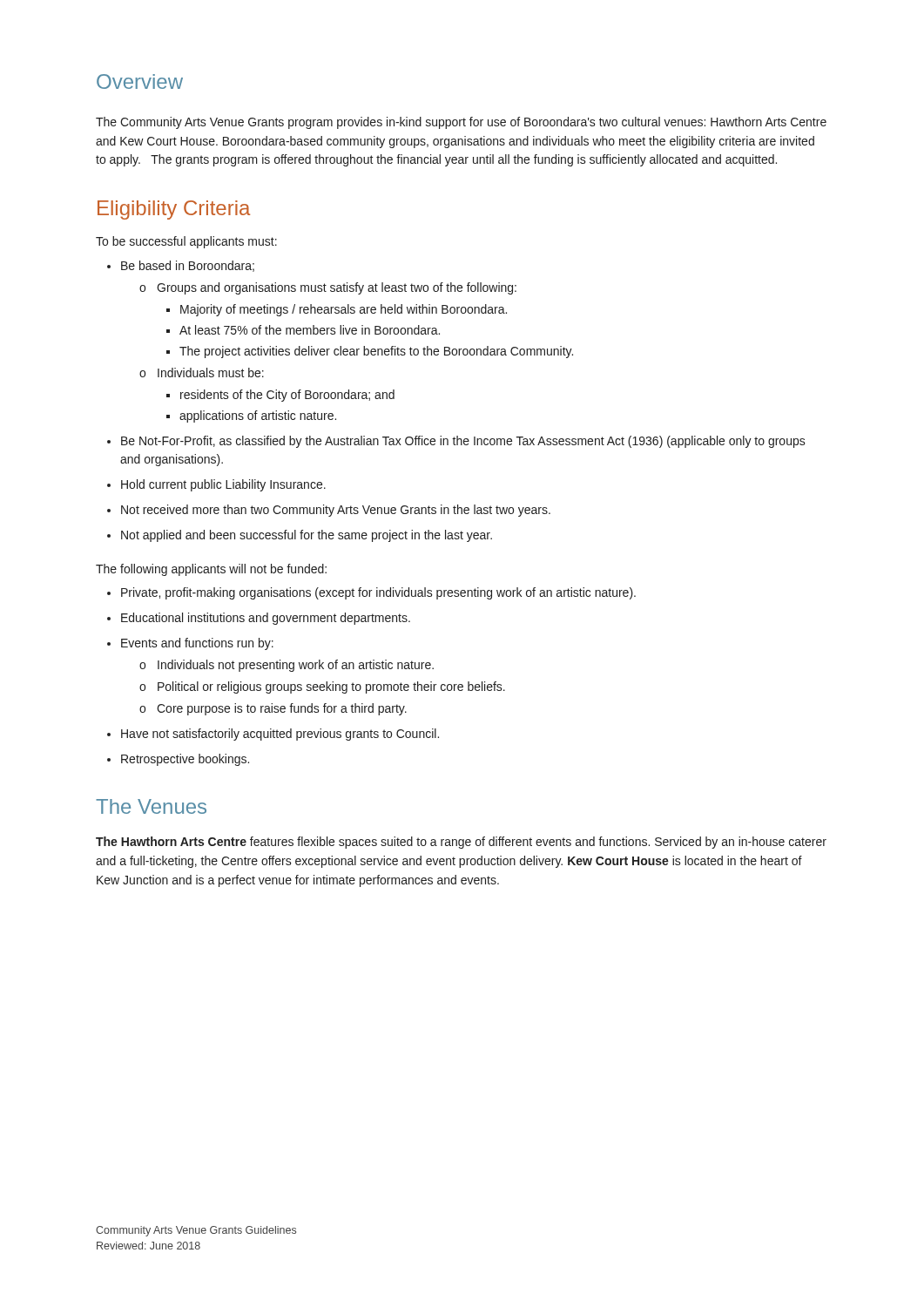Click on the passage starting "Be based in Boroondara; Groups and"
The width and height of the screenshot is (924, 1307).
click(474, 342)
